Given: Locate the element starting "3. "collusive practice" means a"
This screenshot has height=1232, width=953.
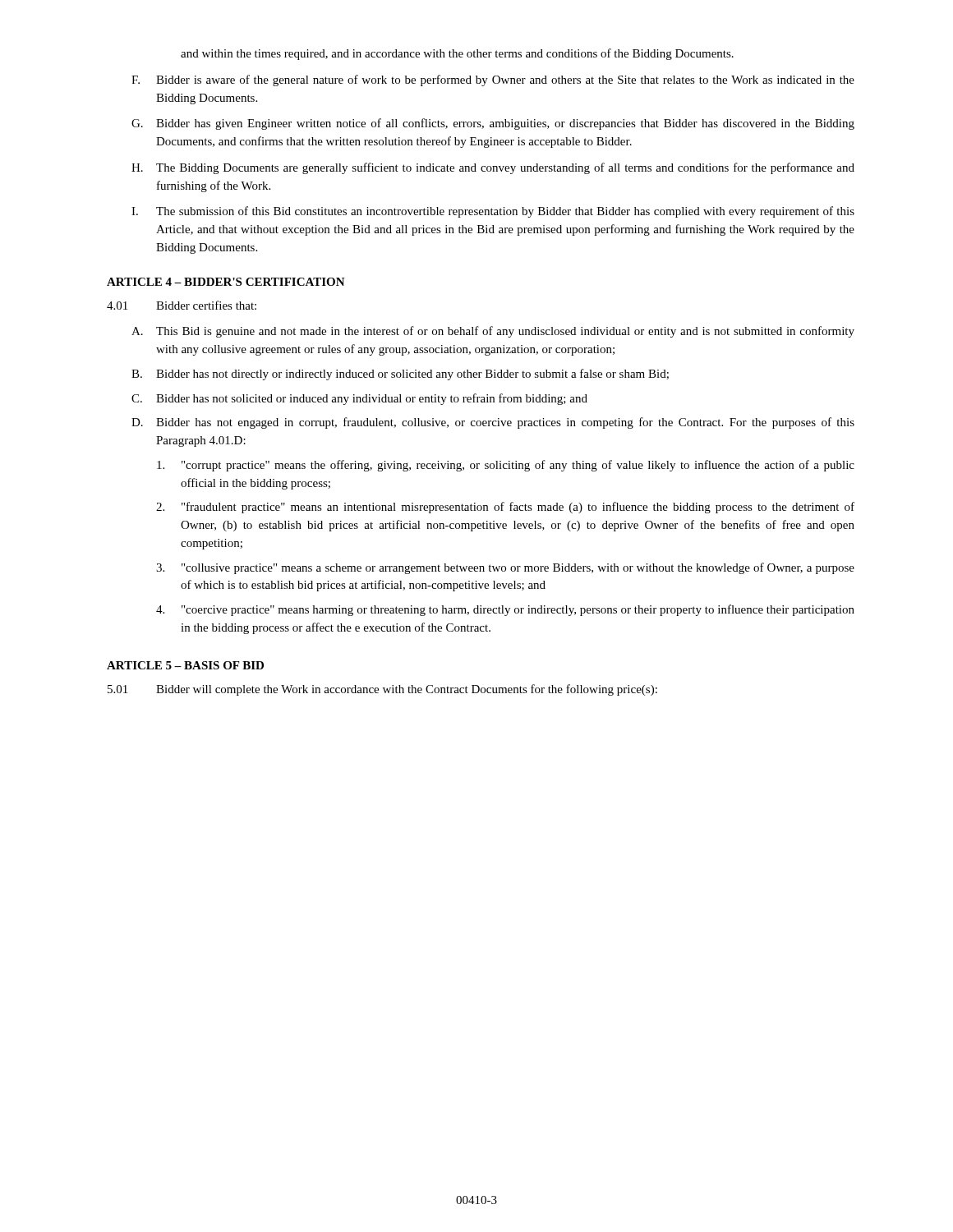Looking at the screenshot, I should click(x=505, y=577).
